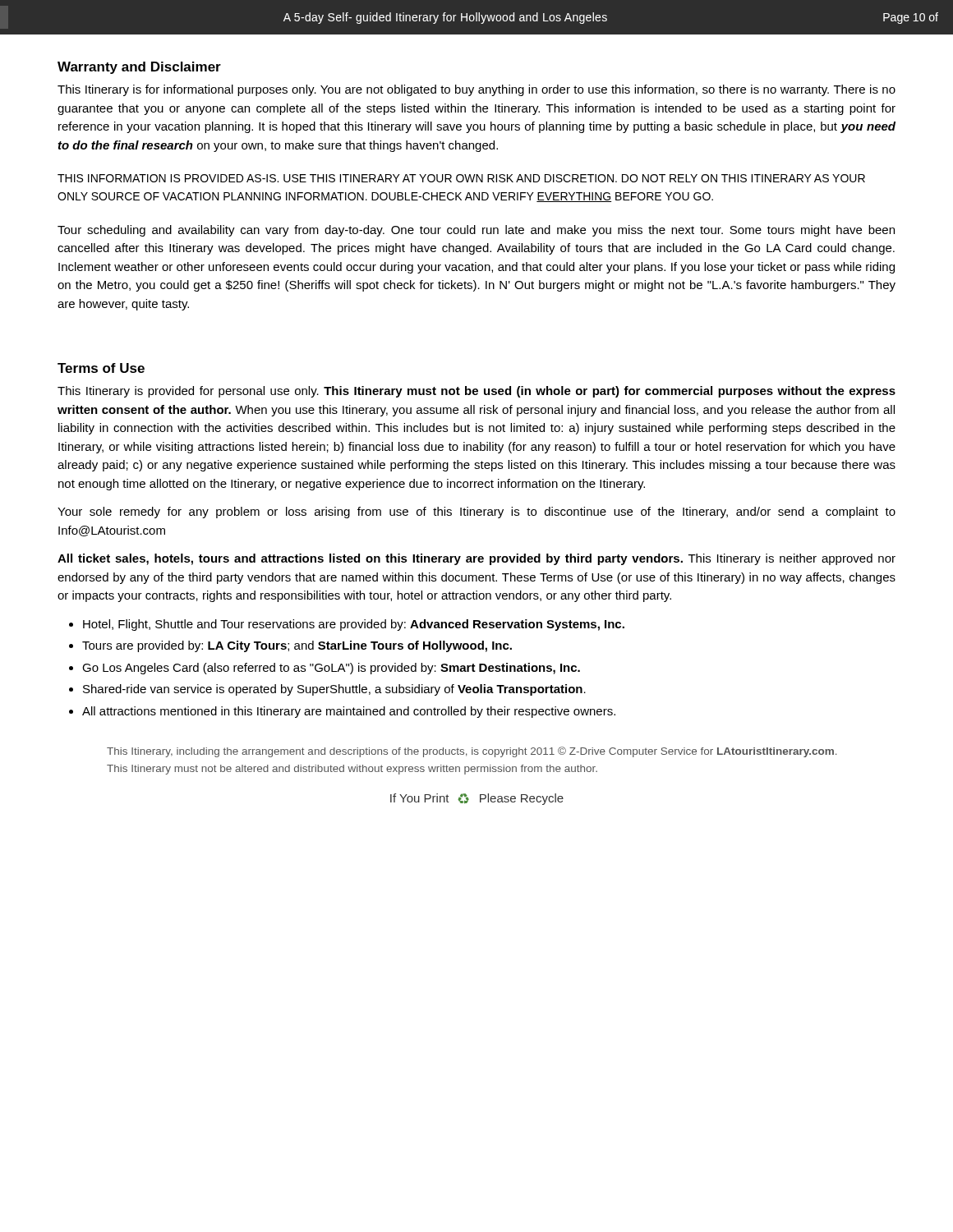
Task: Select the text block starting "Terms of Use"
Action: point(101,369)
